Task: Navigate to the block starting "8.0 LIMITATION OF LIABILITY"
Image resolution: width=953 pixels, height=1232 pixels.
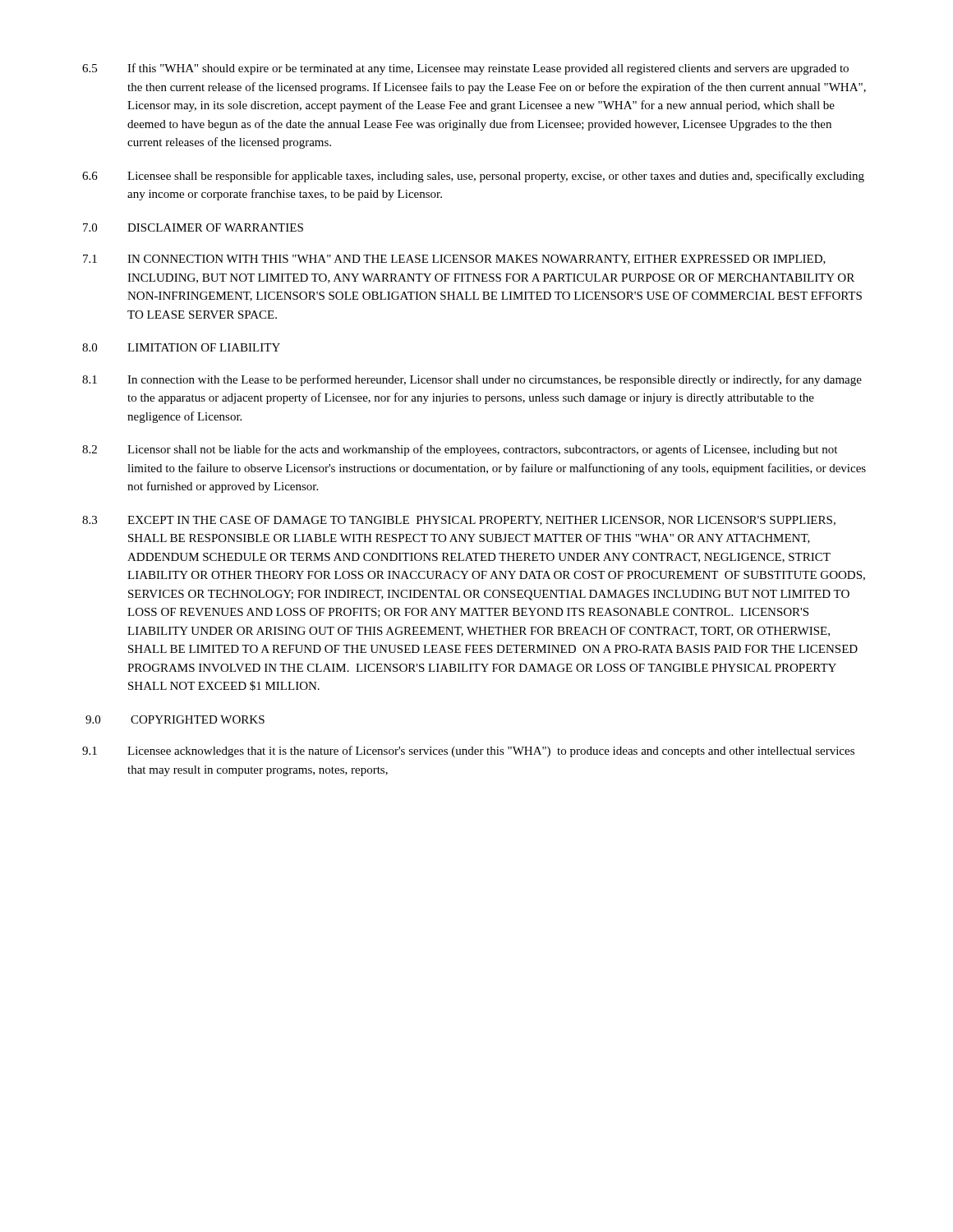Action: click(x=181, y=347)
